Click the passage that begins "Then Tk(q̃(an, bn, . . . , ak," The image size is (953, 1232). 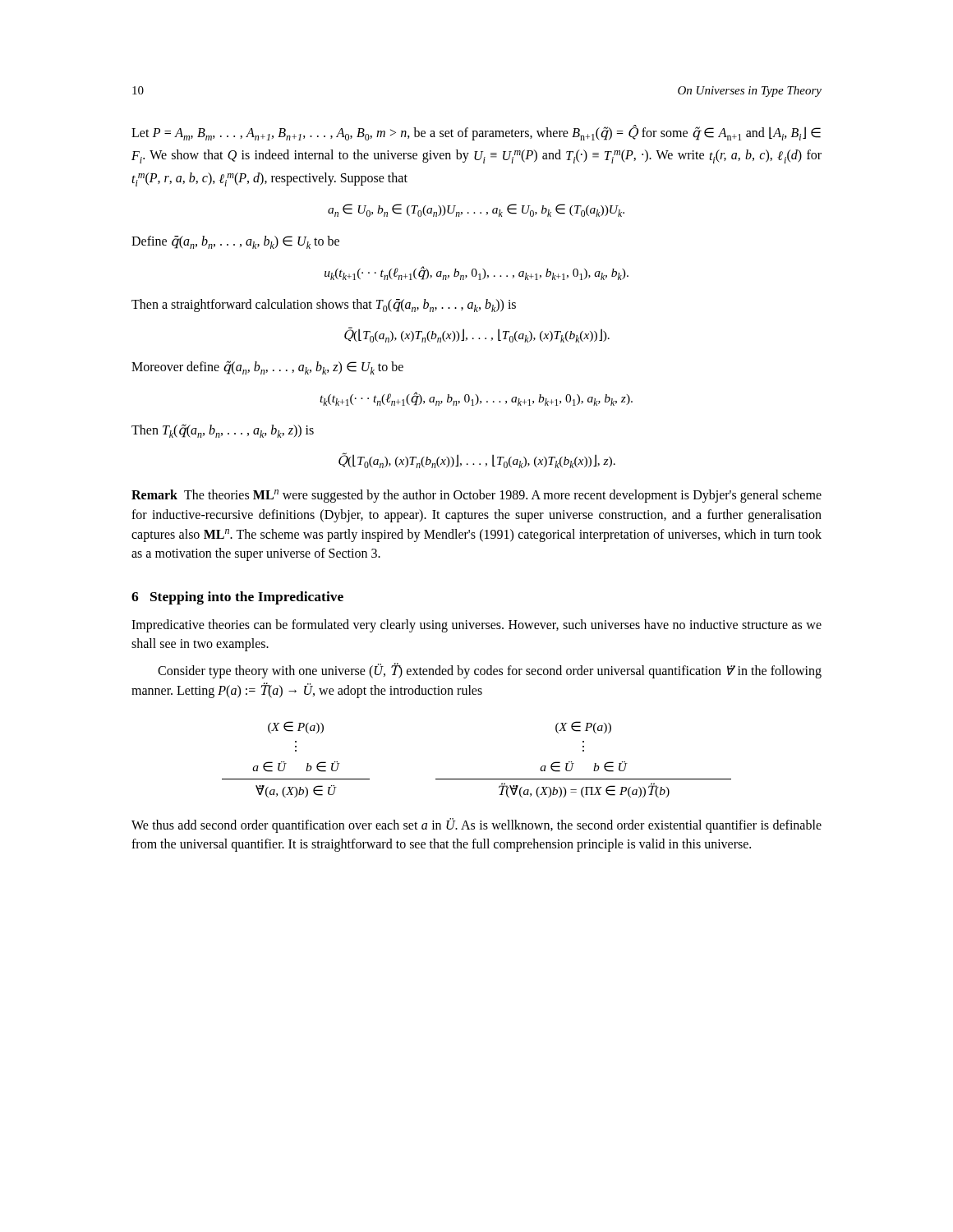tap(223, 431)
